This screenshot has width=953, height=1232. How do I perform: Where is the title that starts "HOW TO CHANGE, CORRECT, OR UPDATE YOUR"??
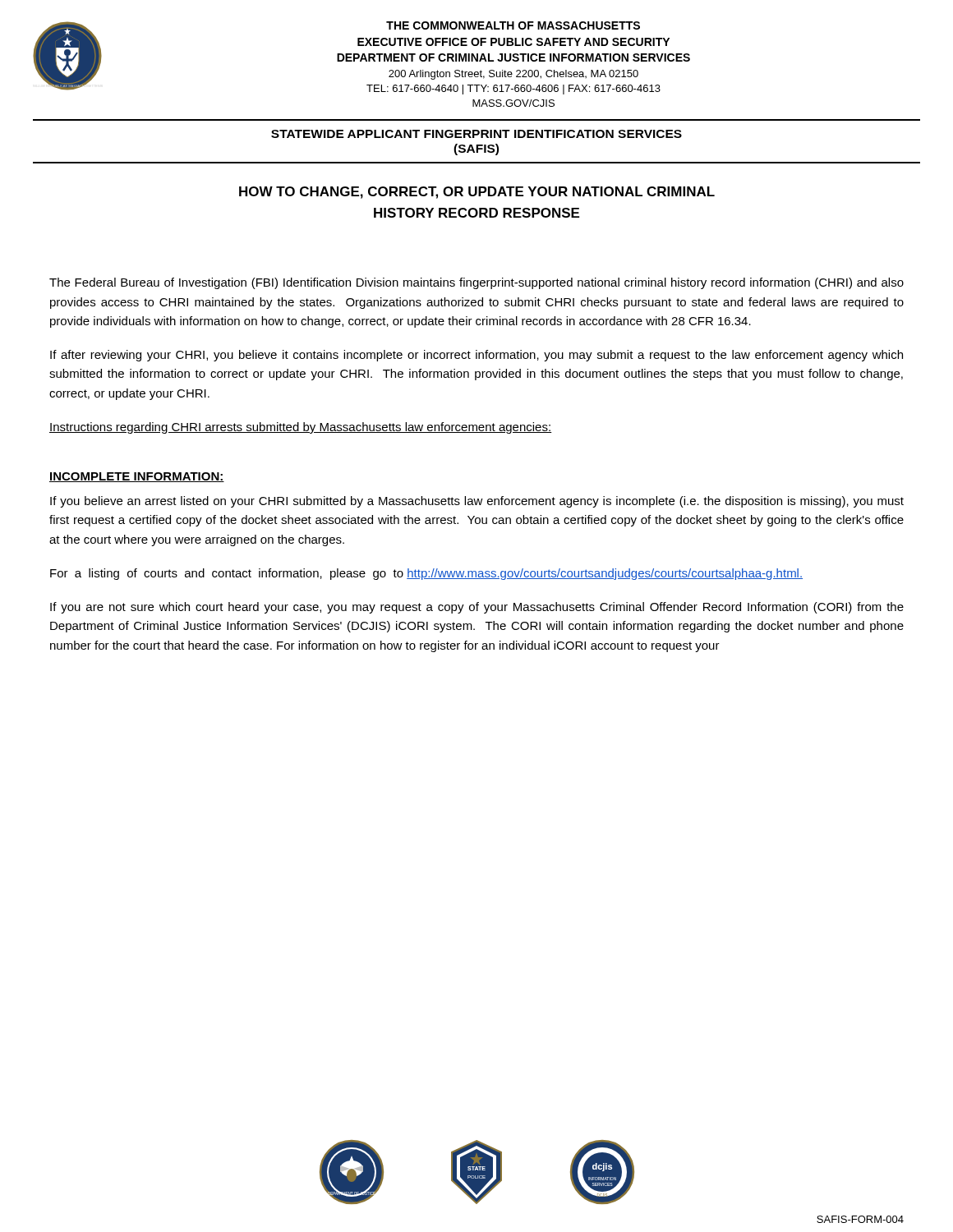476,203
